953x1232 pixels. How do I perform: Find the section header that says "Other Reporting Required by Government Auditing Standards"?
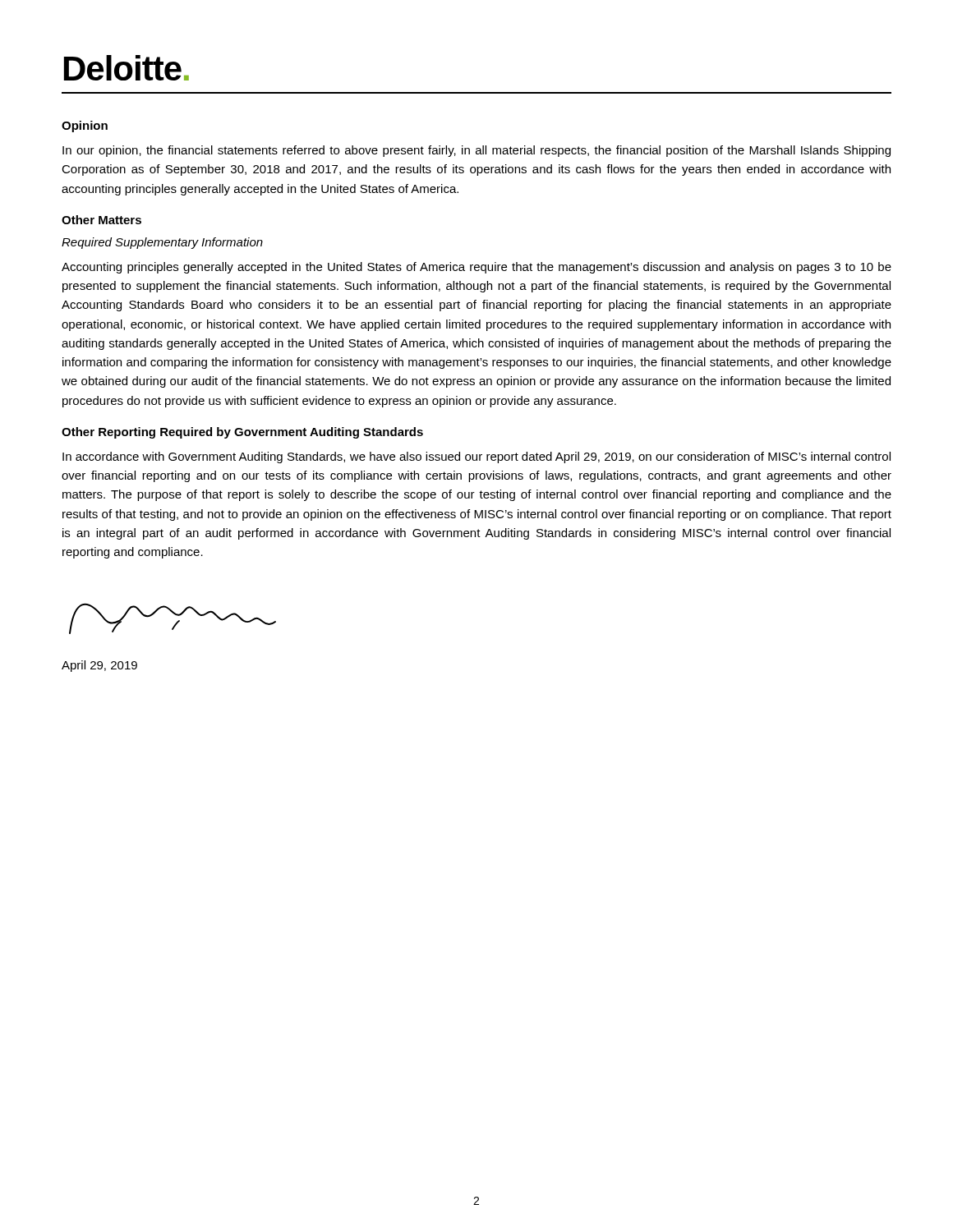click(242, 431)
